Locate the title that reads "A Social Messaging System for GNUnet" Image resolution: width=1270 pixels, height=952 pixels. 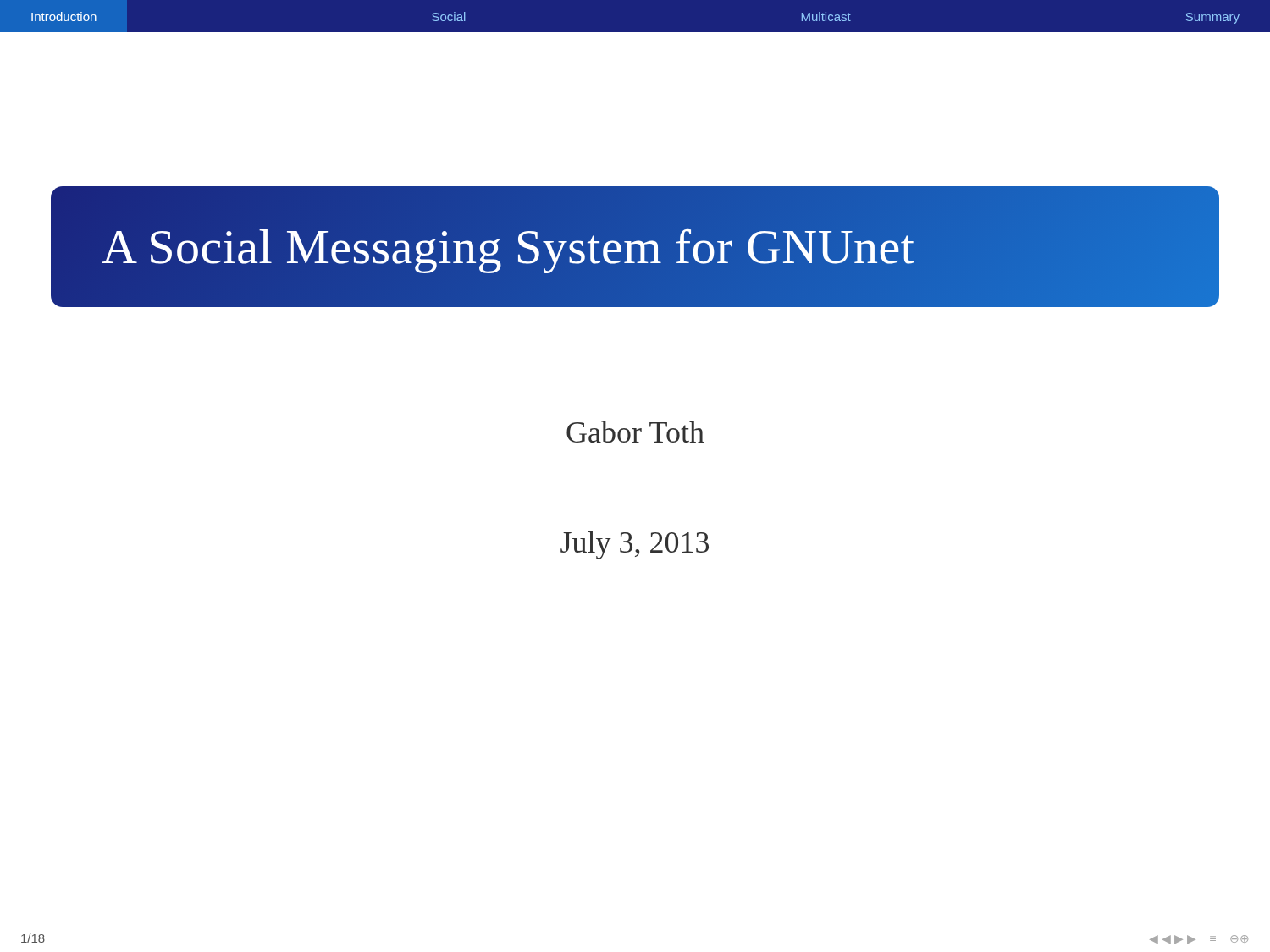pyautogui.click(x=508, y=247)
